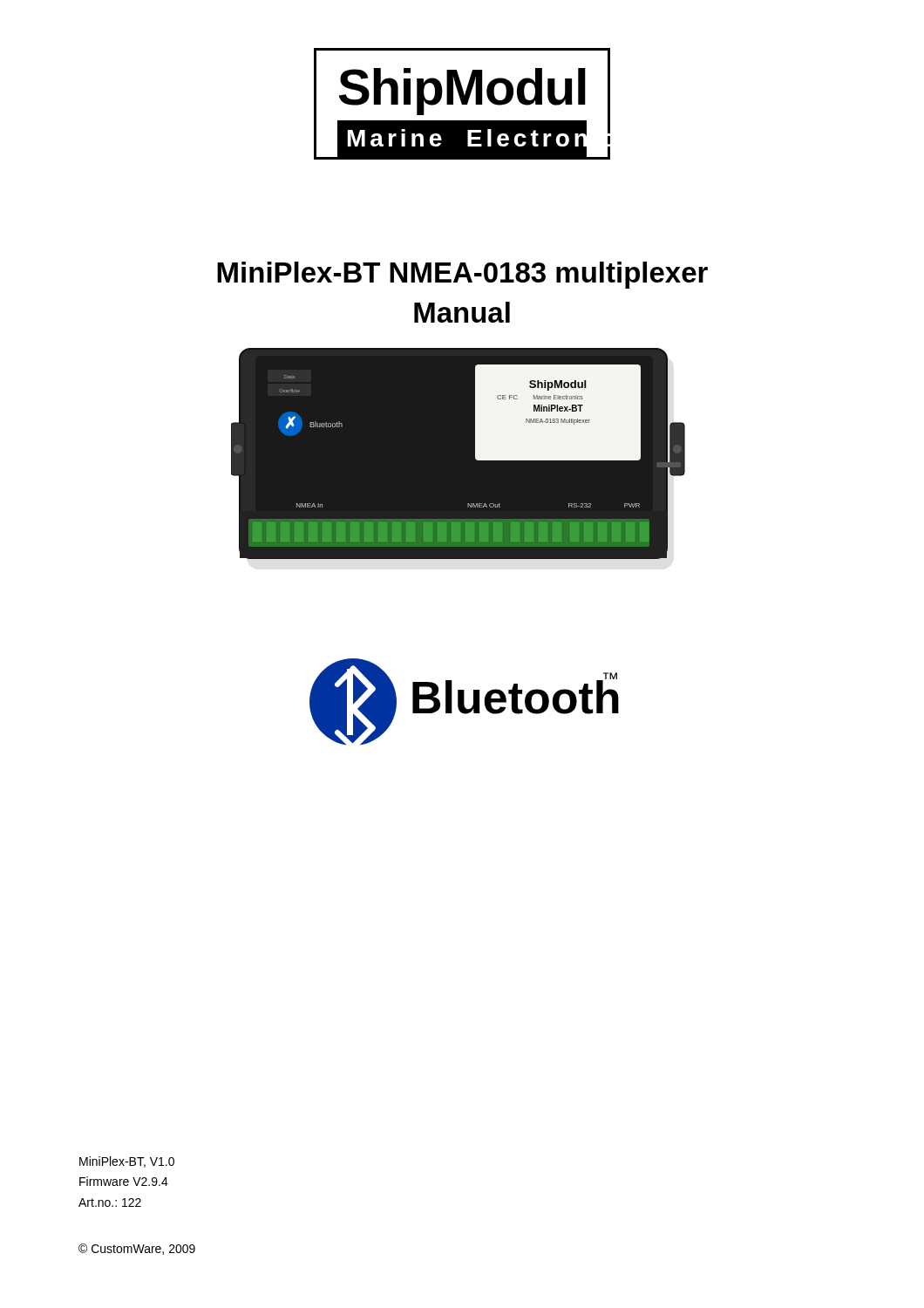This screenshot has width=924, height=1308.
Task: Locate the photo
Action: click(462, 471)
